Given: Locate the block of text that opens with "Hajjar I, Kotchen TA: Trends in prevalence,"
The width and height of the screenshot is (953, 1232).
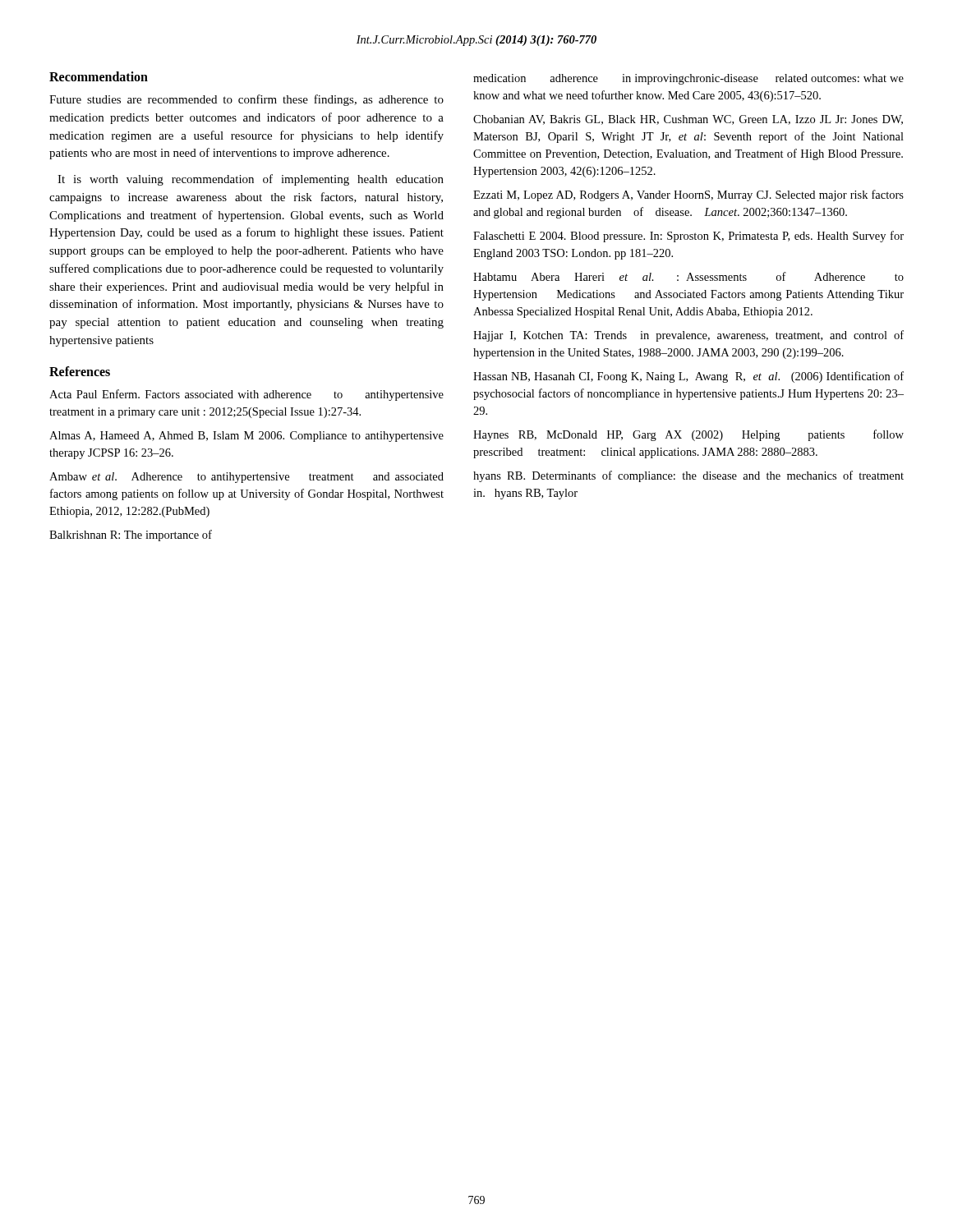Looking at the screenshot, I should 688,344.
